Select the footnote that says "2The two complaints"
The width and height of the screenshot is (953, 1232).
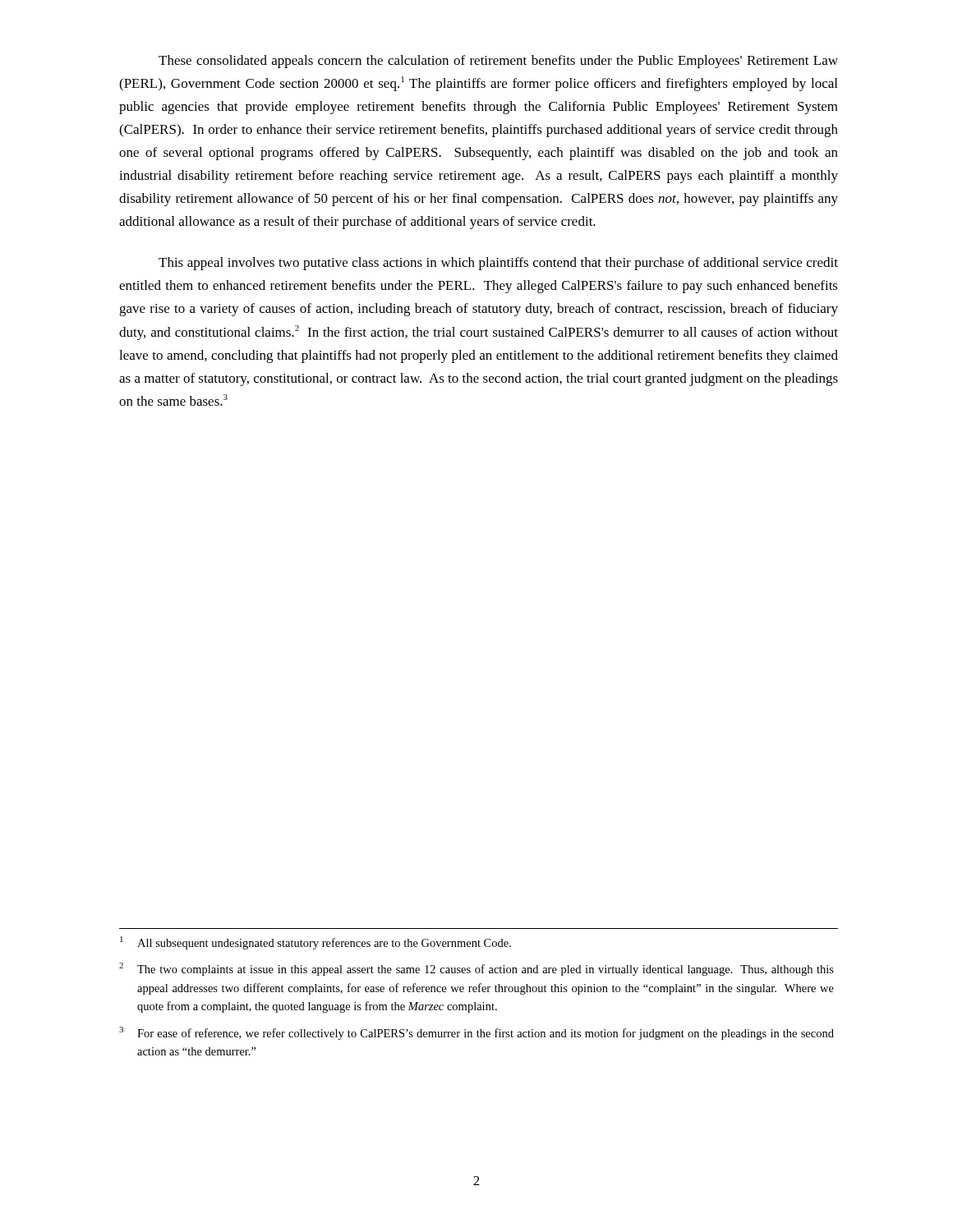point(476,988)
